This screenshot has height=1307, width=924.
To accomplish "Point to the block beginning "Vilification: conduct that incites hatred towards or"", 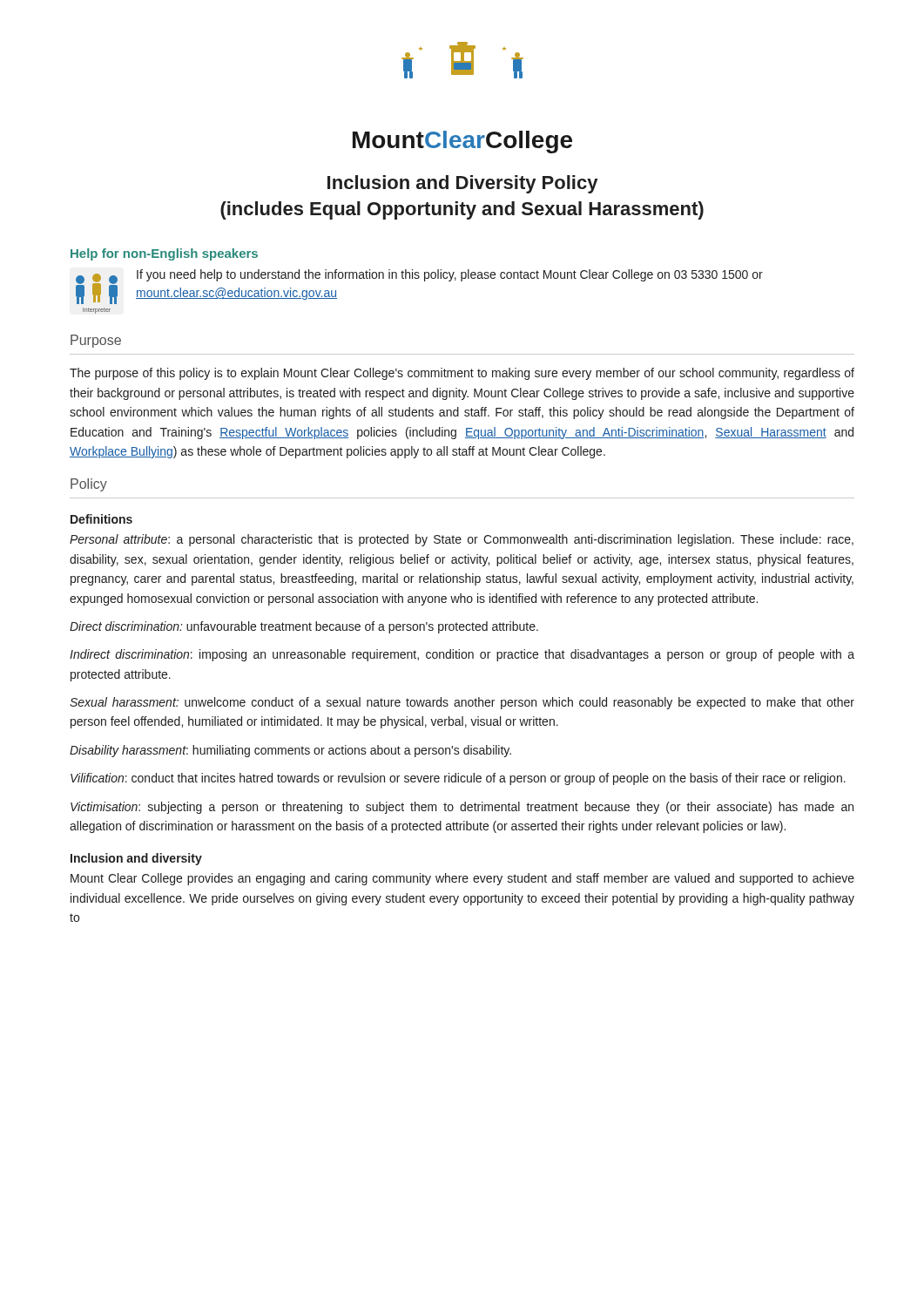I will coord(458,778).
